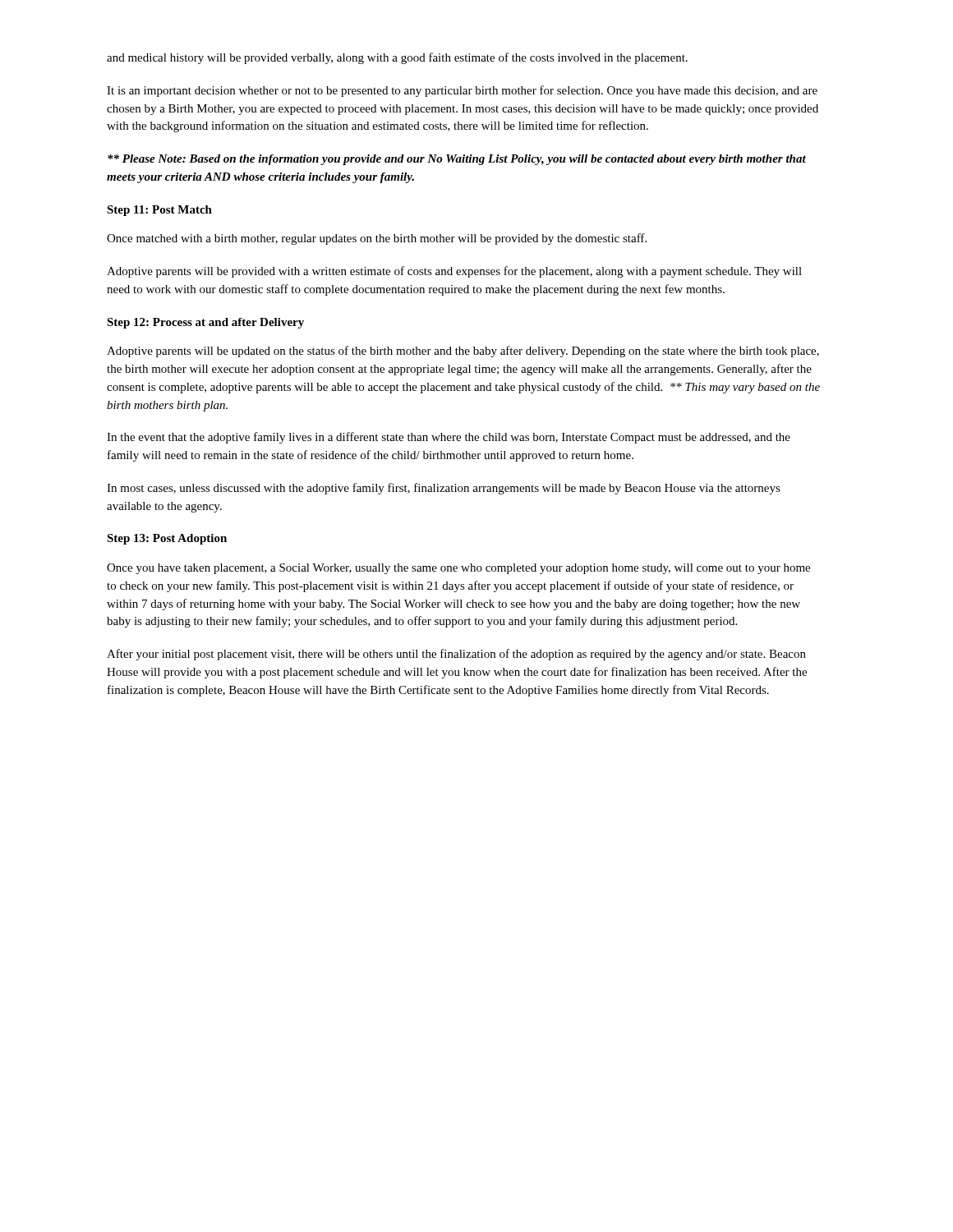Navigate to the text block starting "In the event"
953x1232 pixels.
[449, 446]
